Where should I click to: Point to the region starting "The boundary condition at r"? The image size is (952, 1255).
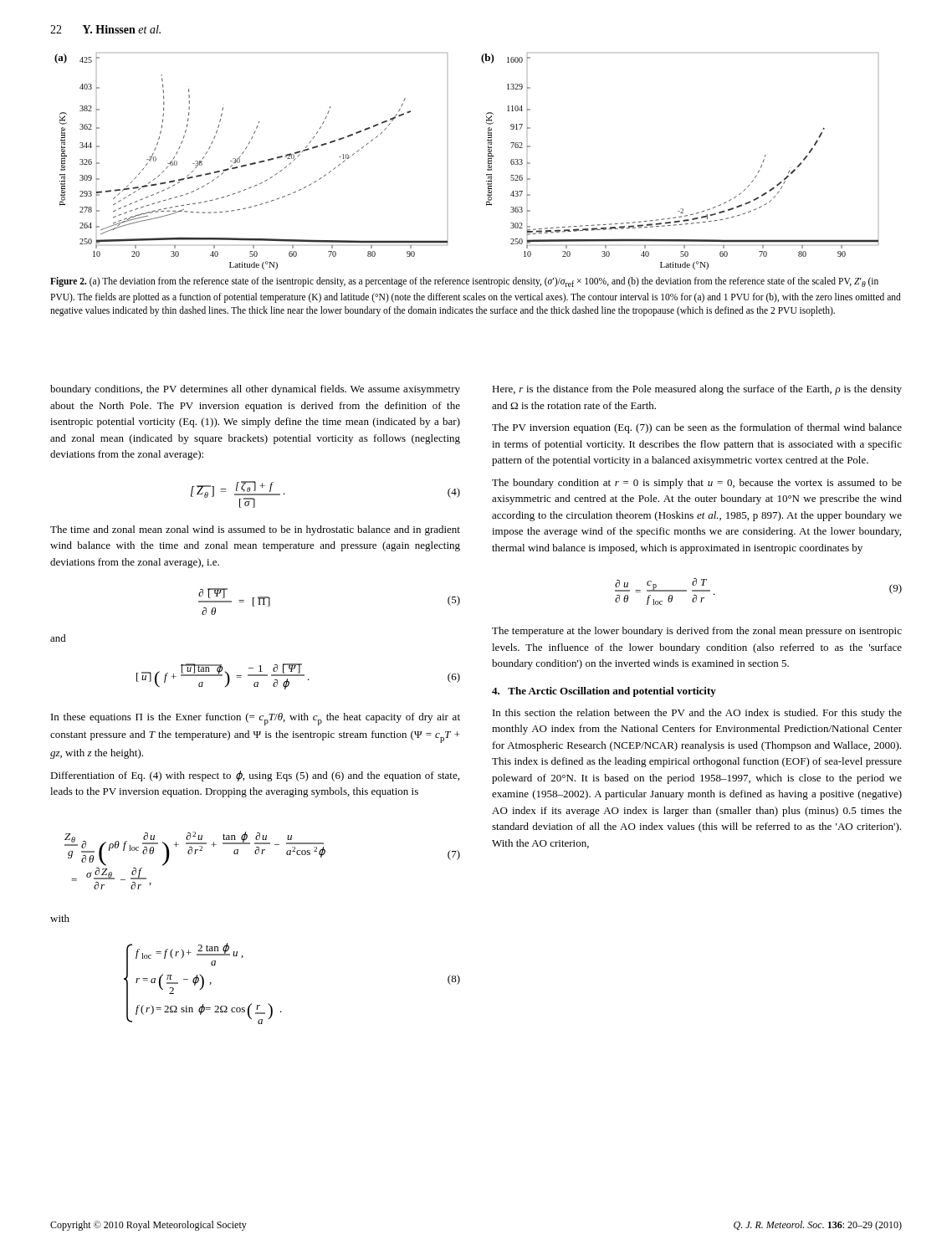pos(697,515)
